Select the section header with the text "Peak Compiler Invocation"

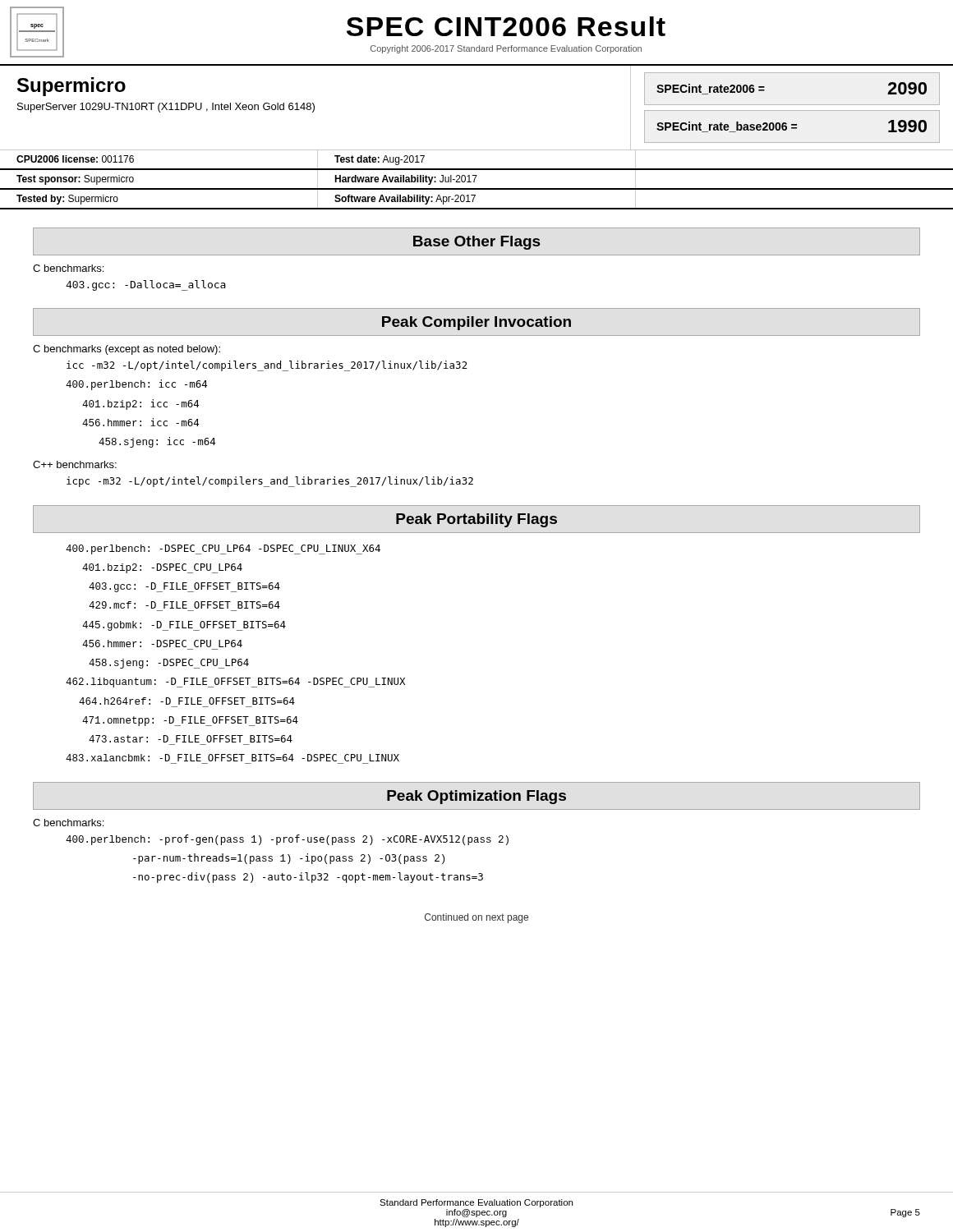476,322
